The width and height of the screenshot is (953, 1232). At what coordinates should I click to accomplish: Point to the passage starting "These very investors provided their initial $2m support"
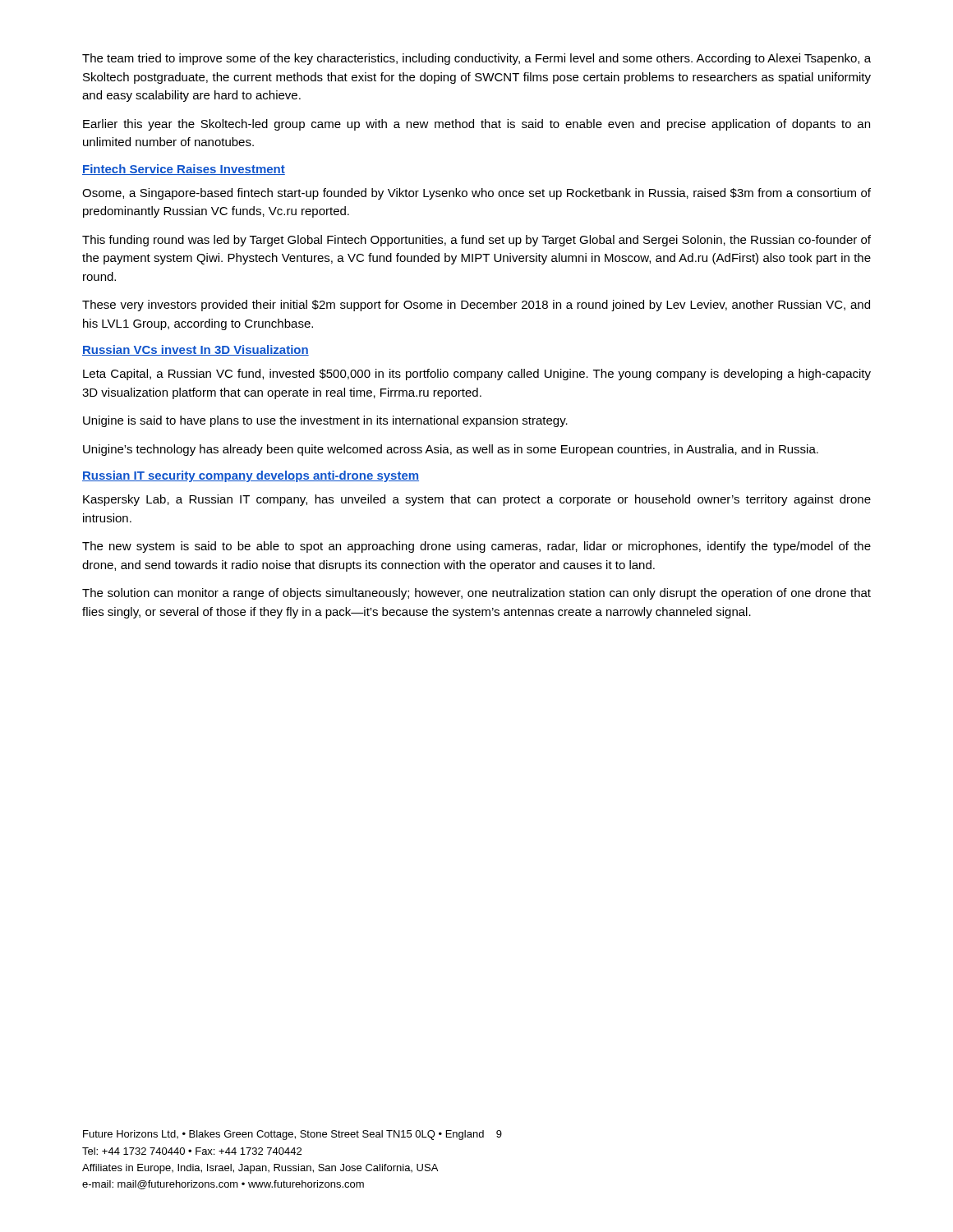click(476, 314)
